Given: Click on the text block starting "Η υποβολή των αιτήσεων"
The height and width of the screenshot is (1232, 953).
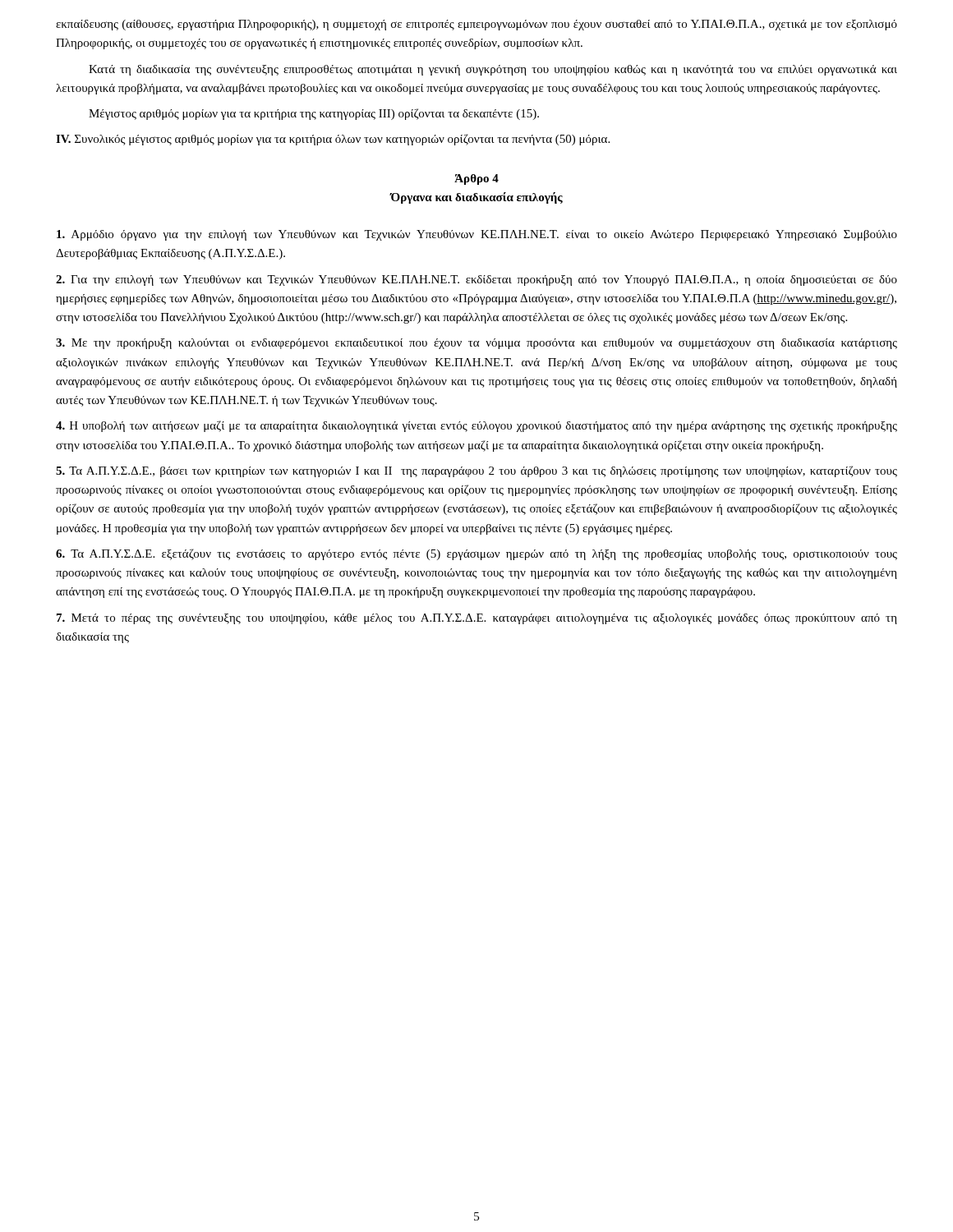Looking at the screenshot, I should click(x=476, y=436).
